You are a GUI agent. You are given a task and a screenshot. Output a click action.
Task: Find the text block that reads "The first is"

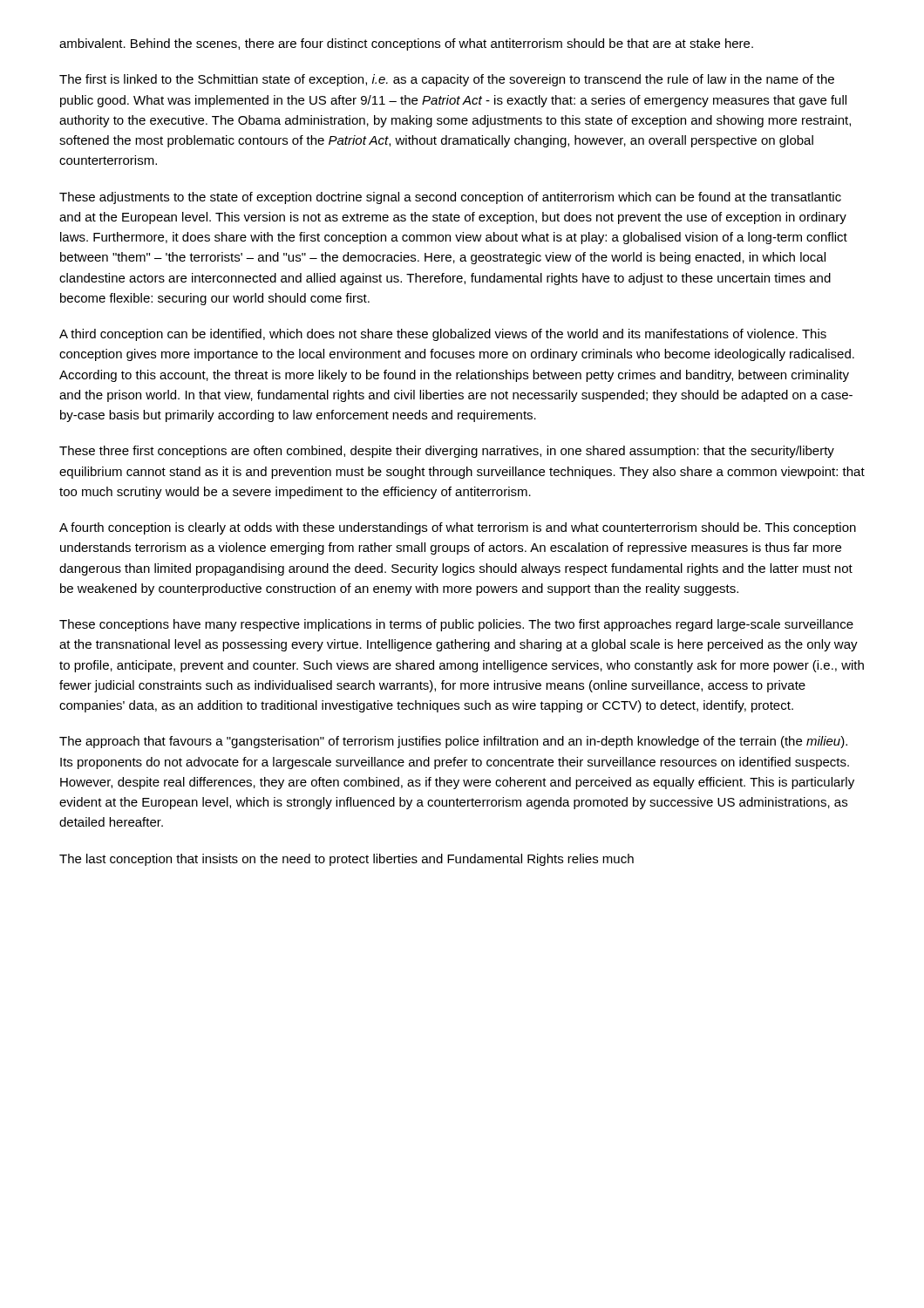456,120
